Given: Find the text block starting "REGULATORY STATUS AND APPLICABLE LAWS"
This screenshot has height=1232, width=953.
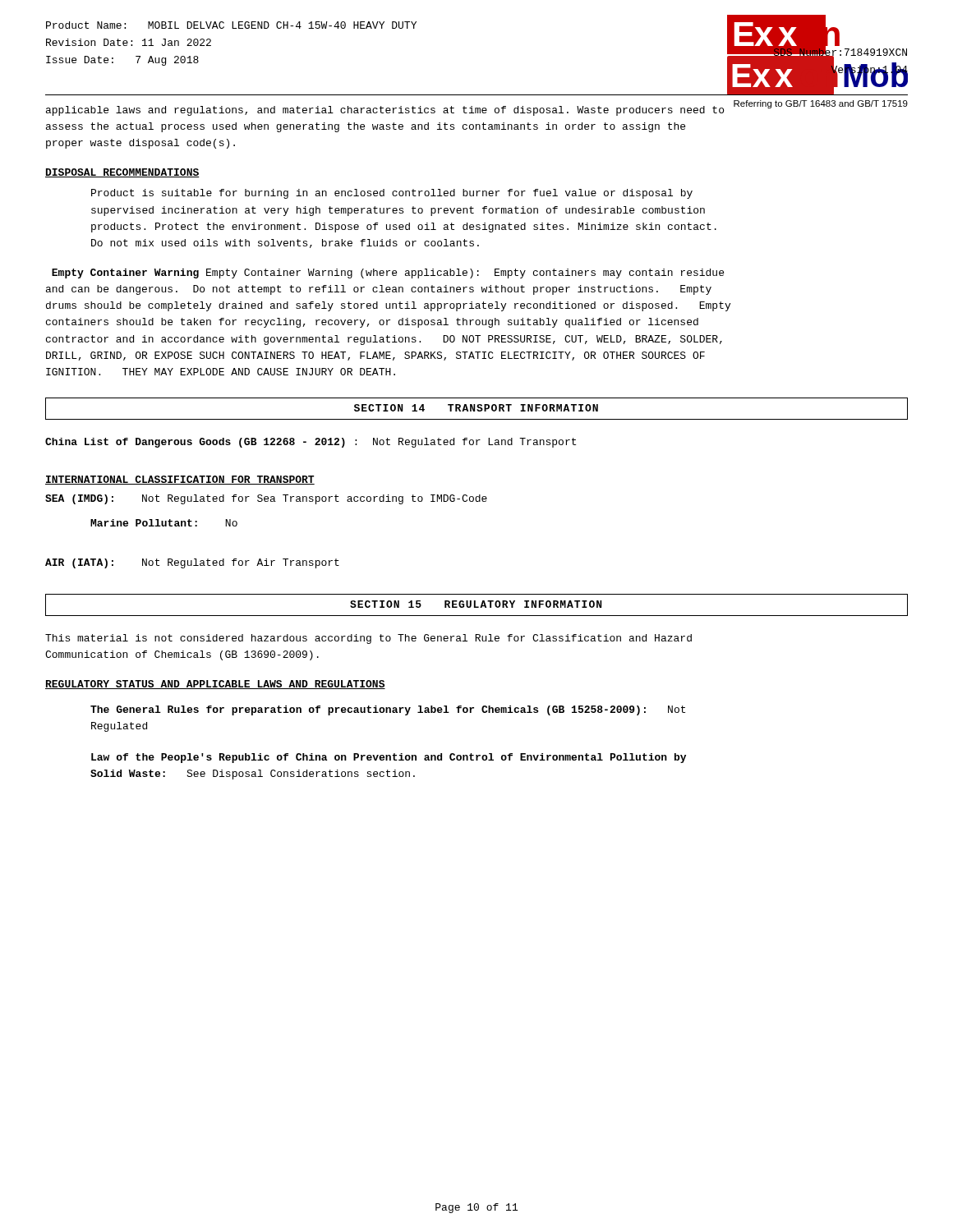Looking at the screenshot, I should tap(215, 684).
